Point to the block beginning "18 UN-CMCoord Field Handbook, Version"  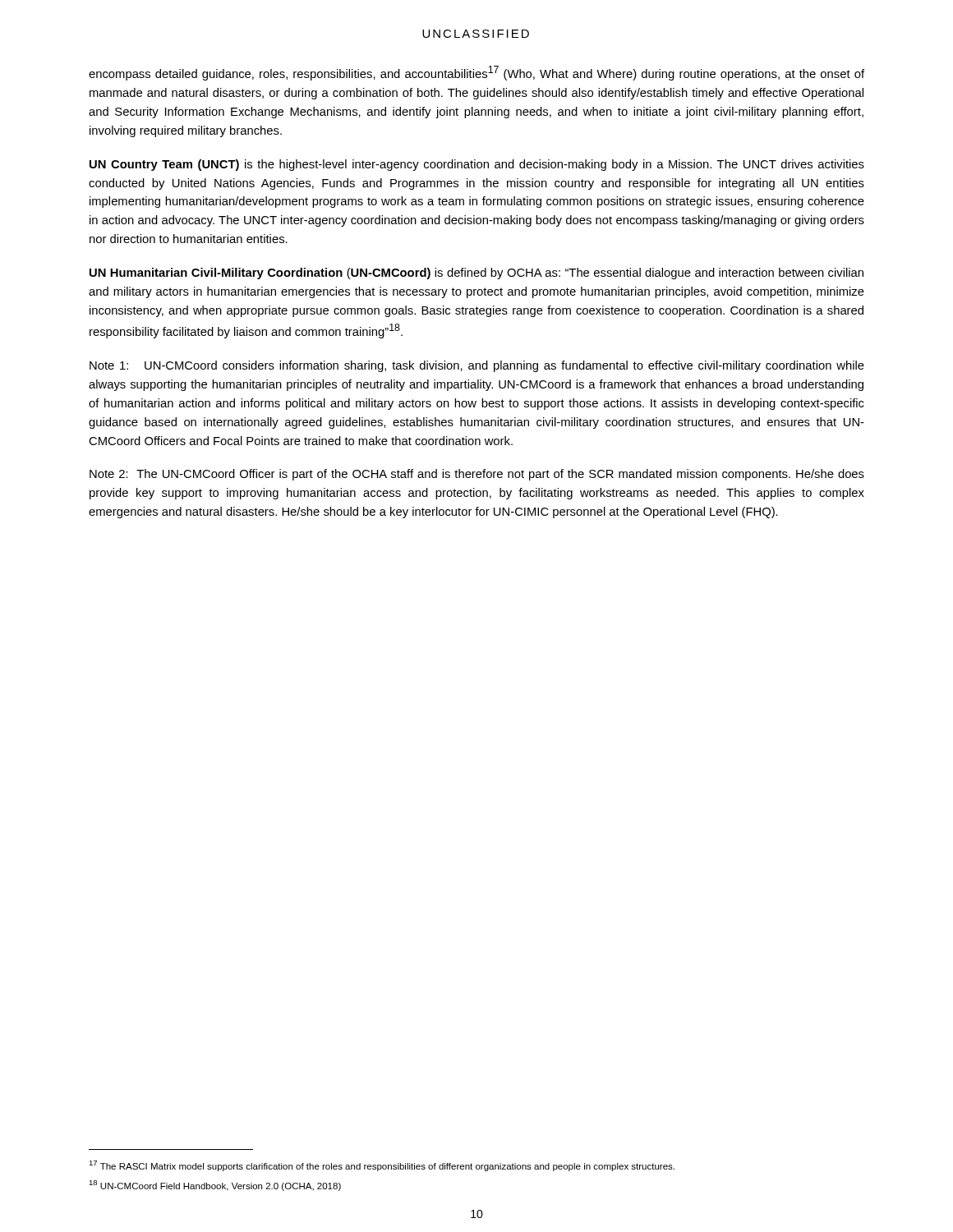(x=215, y=1184)
